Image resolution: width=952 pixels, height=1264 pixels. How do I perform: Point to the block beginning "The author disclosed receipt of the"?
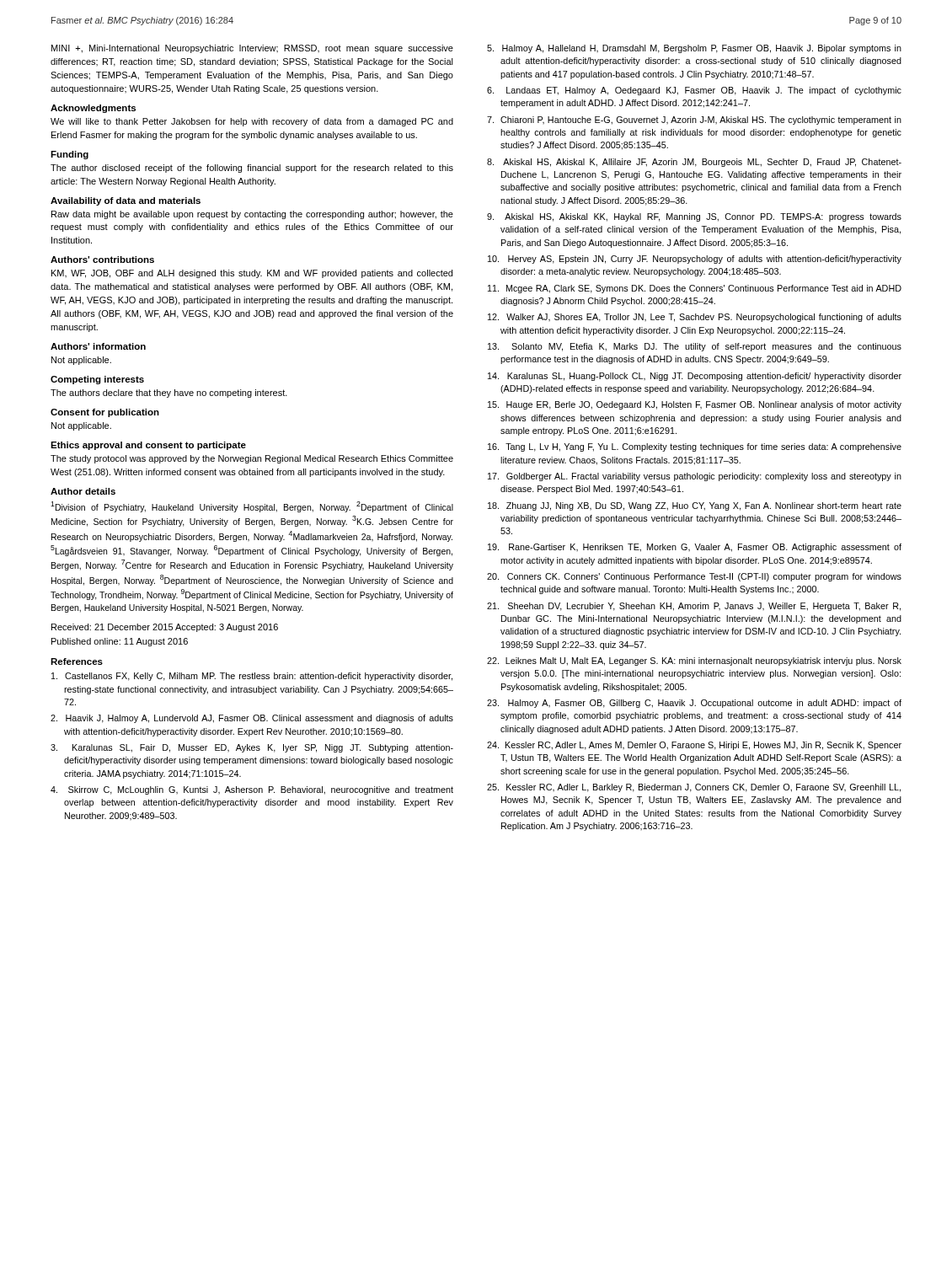pyautogui.click(x=252, y=174)
